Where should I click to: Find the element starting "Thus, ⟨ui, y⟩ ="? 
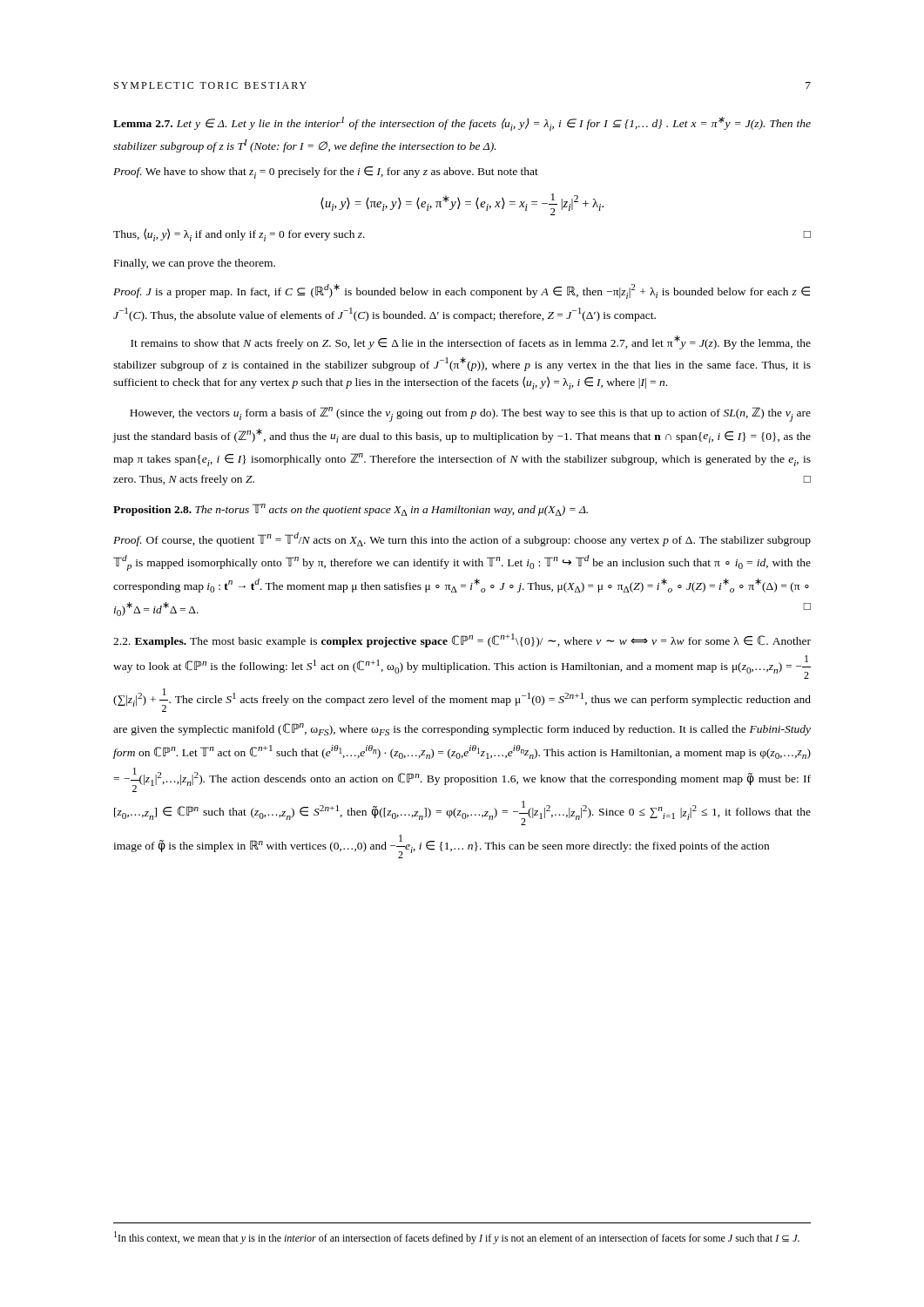tap(242, 235)
